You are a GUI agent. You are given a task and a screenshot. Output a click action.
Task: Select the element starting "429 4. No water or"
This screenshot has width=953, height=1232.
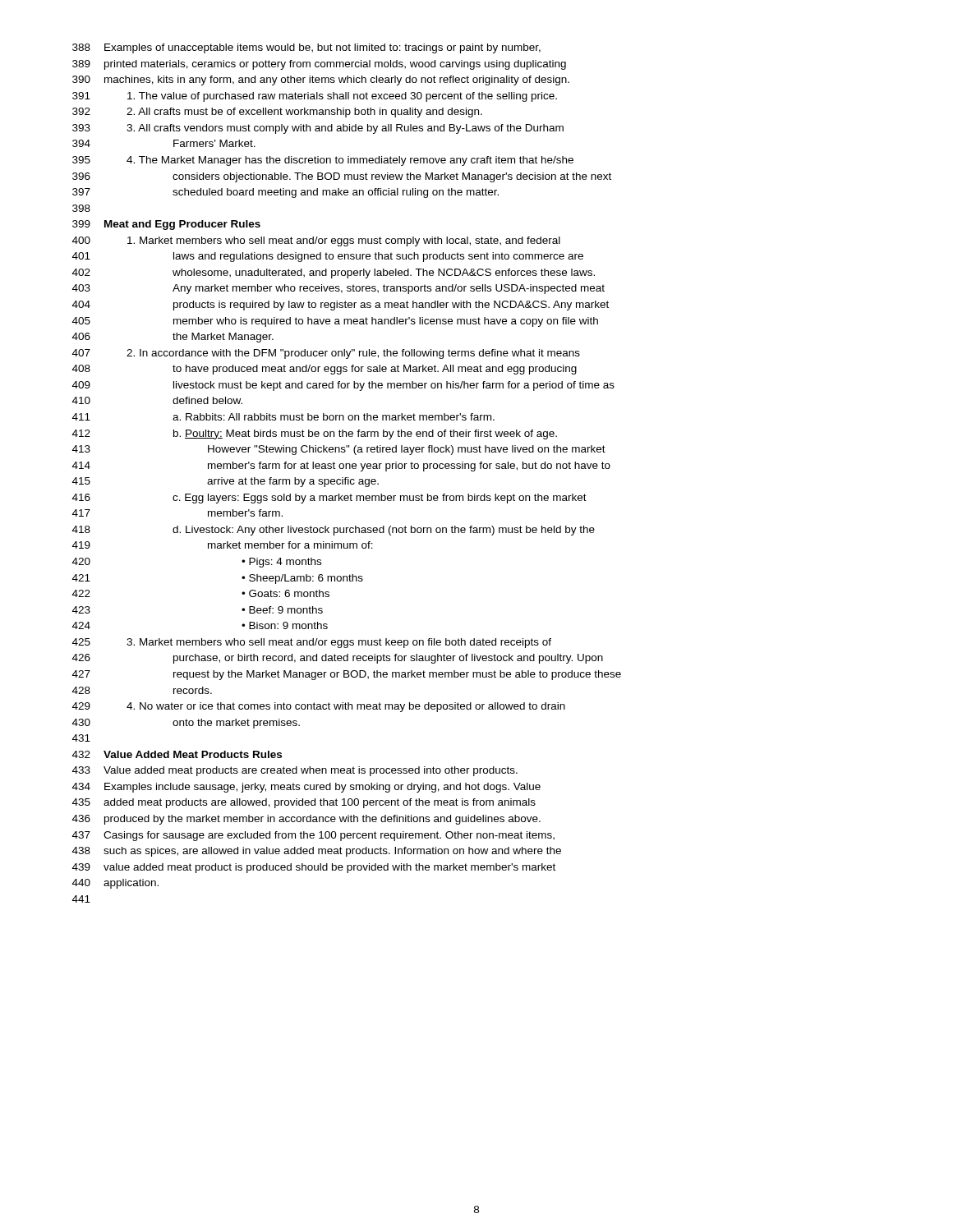(x=476, y=714)
